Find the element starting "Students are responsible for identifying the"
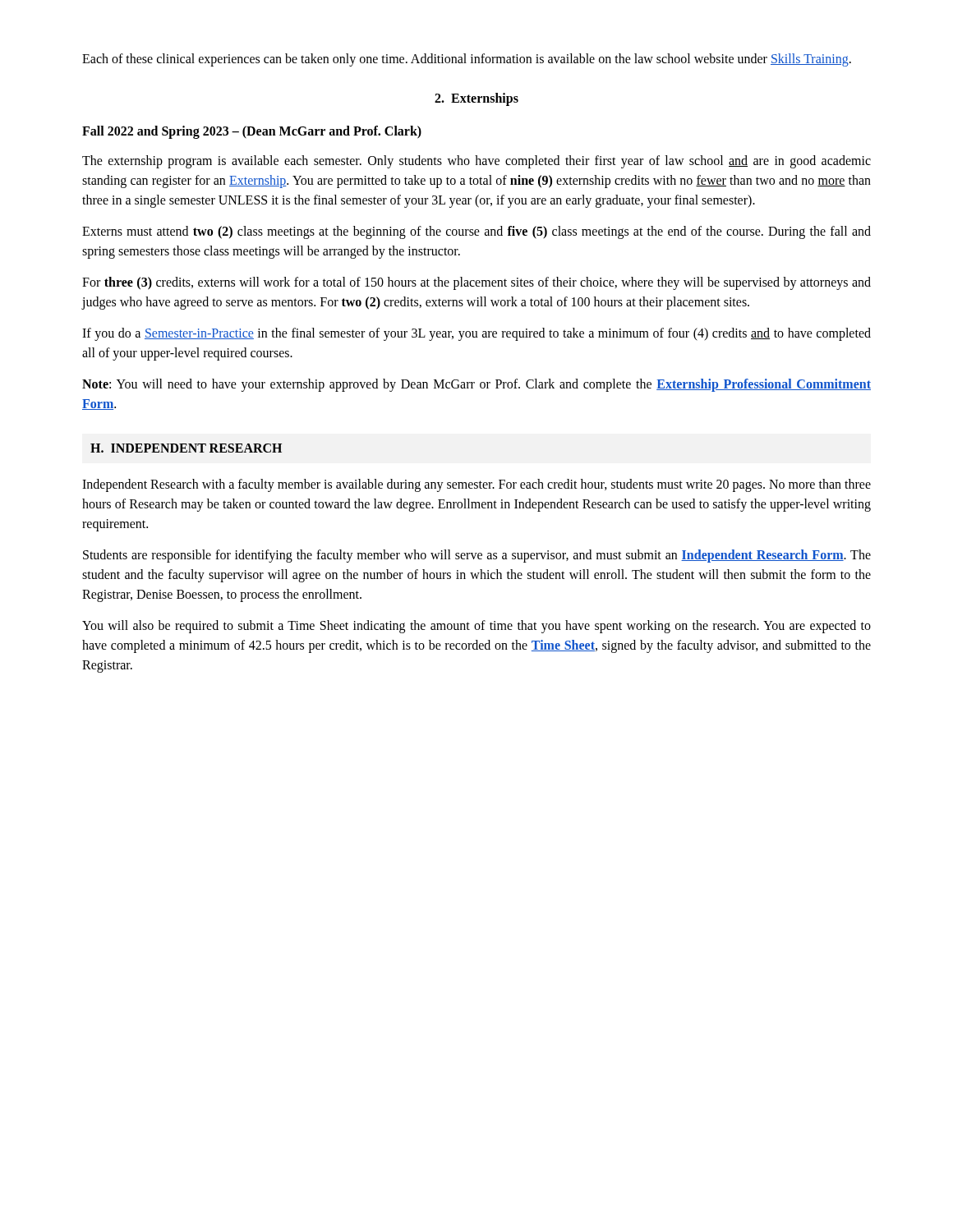 pos(476,575)
